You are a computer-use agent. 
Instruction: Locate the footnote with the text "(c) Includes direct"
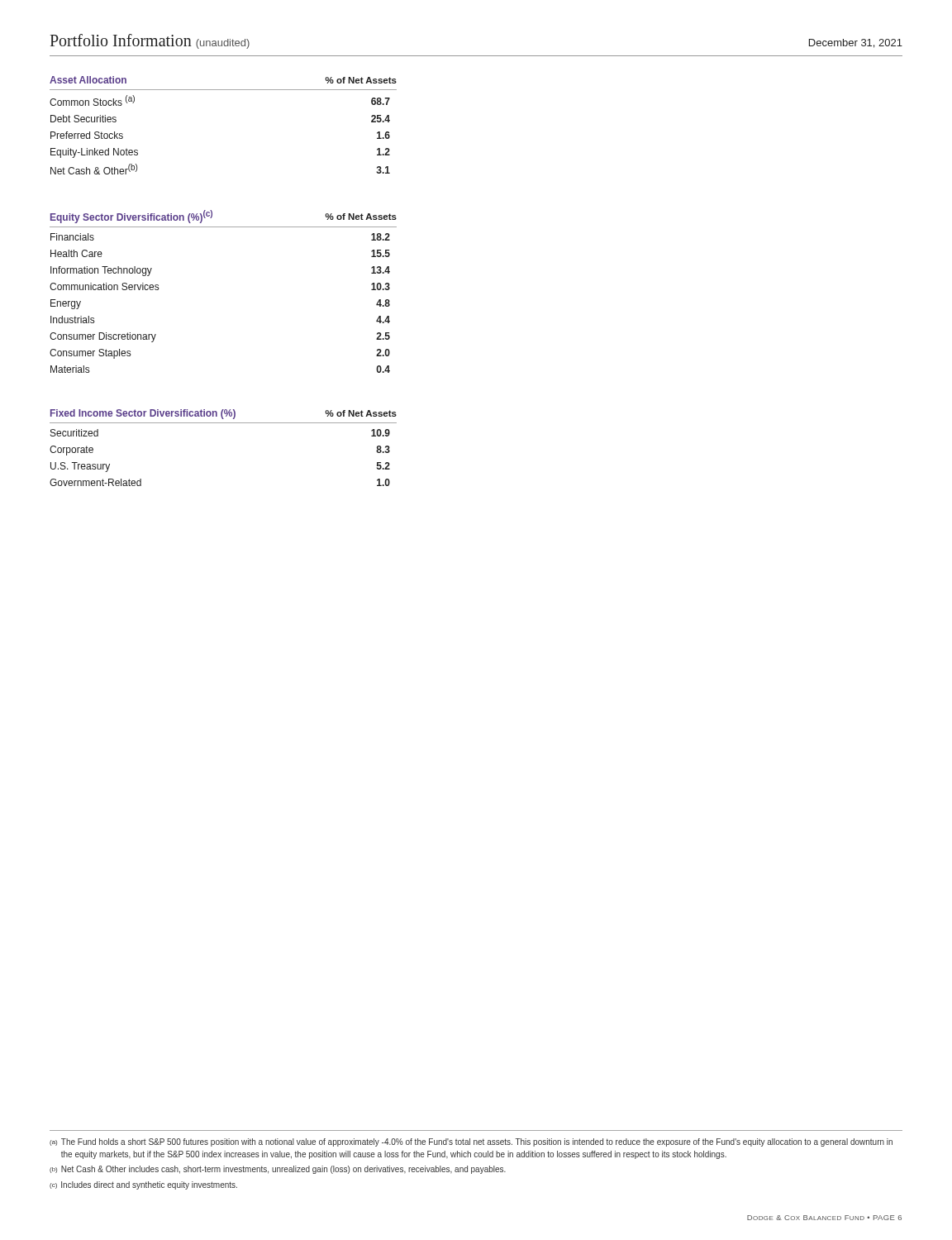pyautogui.click(x=143, y=1185)
